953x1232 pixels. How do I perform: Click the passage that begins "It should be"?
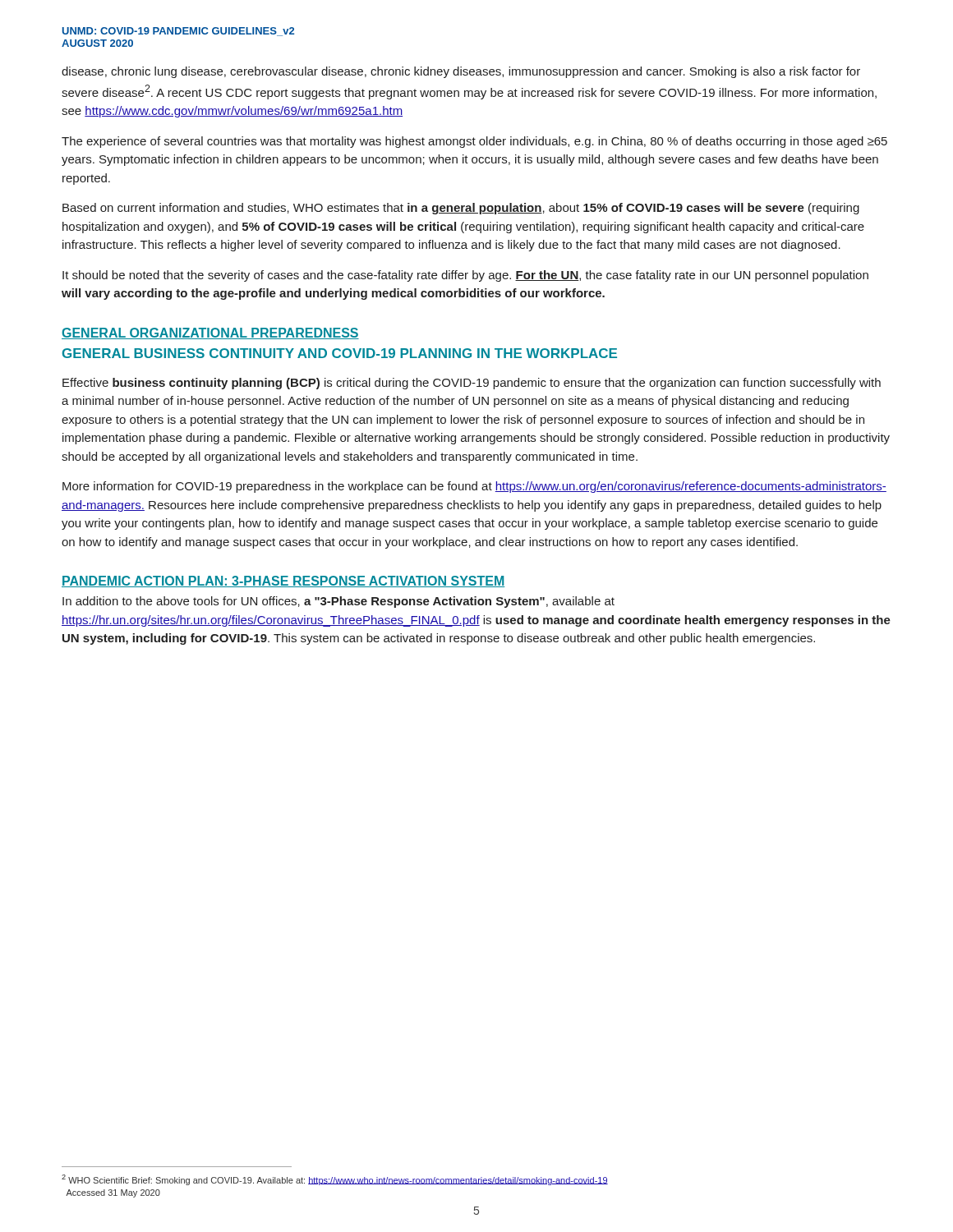click(465, 284)
